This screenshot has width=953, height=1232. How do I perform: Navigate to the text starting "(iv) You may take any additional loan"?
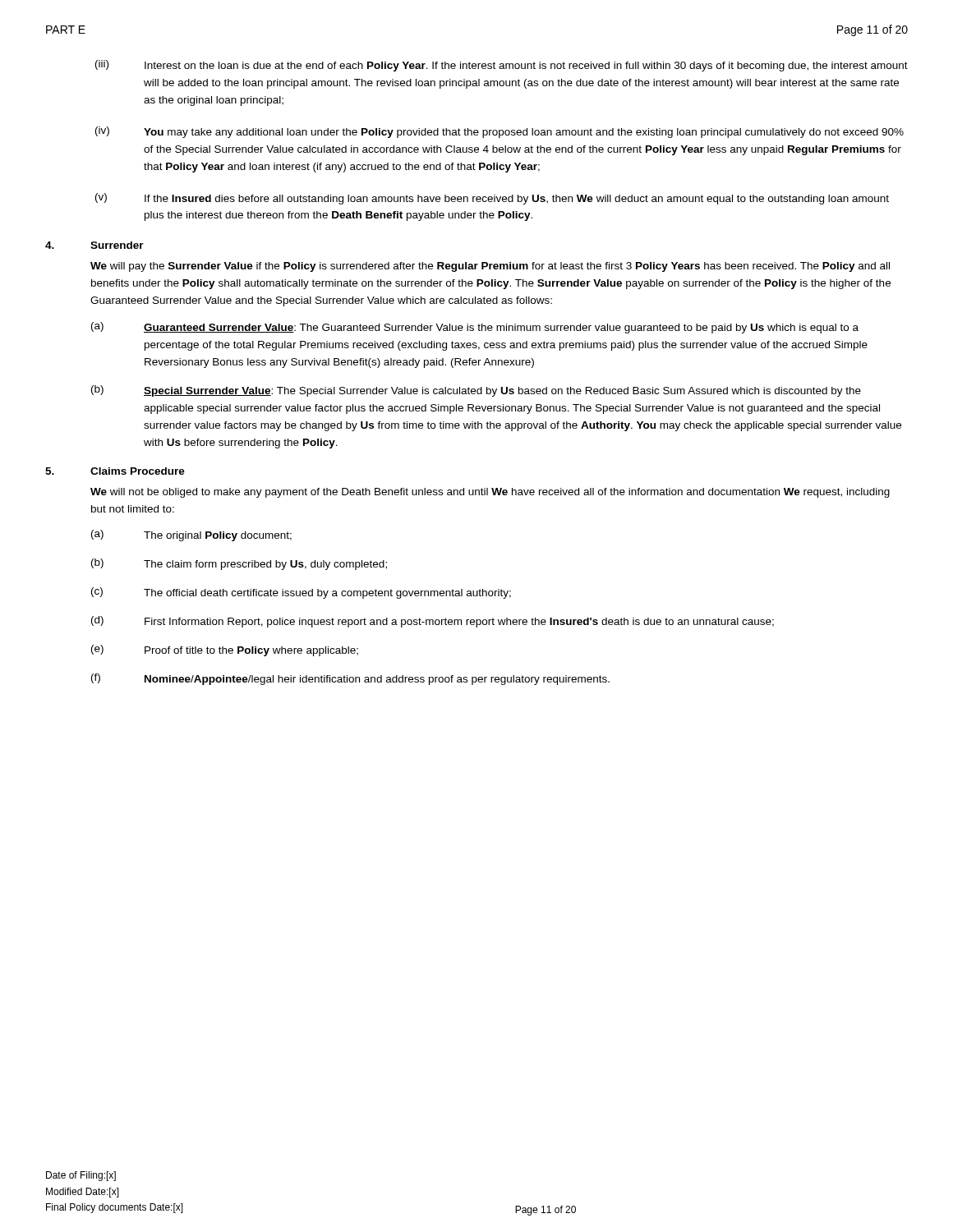pos(476,150)
